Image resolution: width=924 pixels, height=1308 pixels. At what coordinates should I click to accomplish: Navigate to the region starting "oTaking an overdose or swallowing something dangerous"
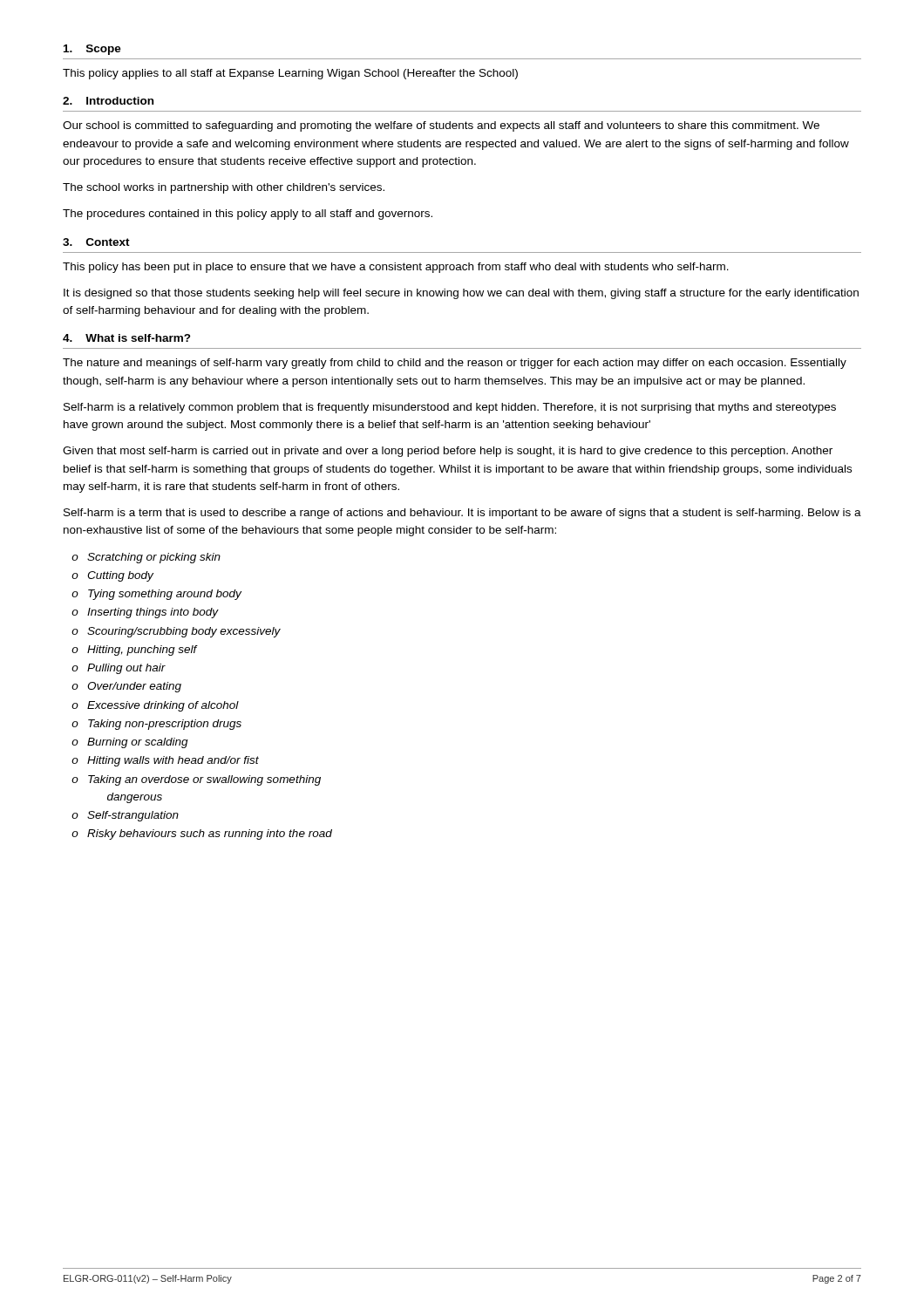[x=192, y=788]
